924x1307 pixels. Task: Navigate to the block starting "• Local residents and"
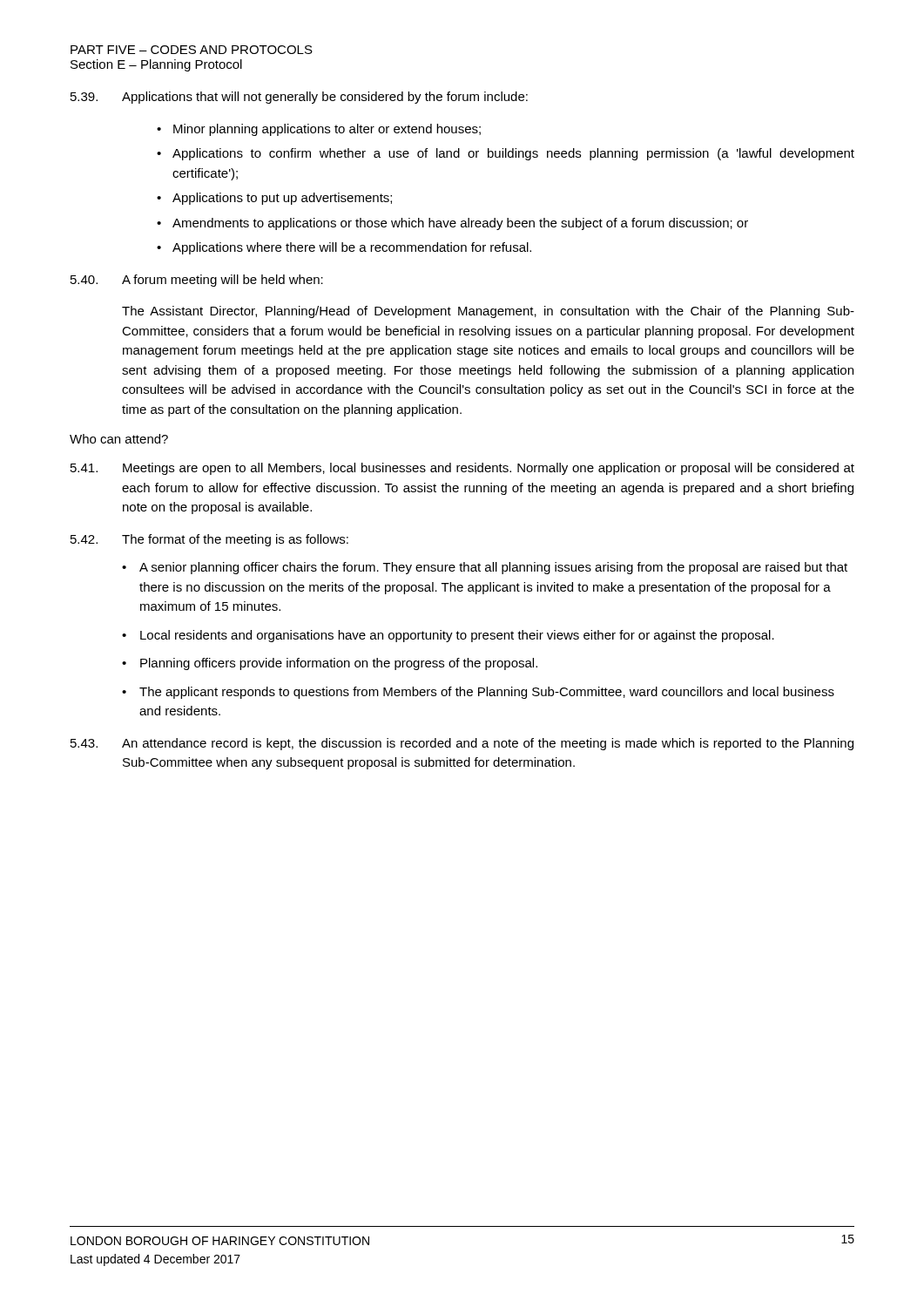pos(488,635)
